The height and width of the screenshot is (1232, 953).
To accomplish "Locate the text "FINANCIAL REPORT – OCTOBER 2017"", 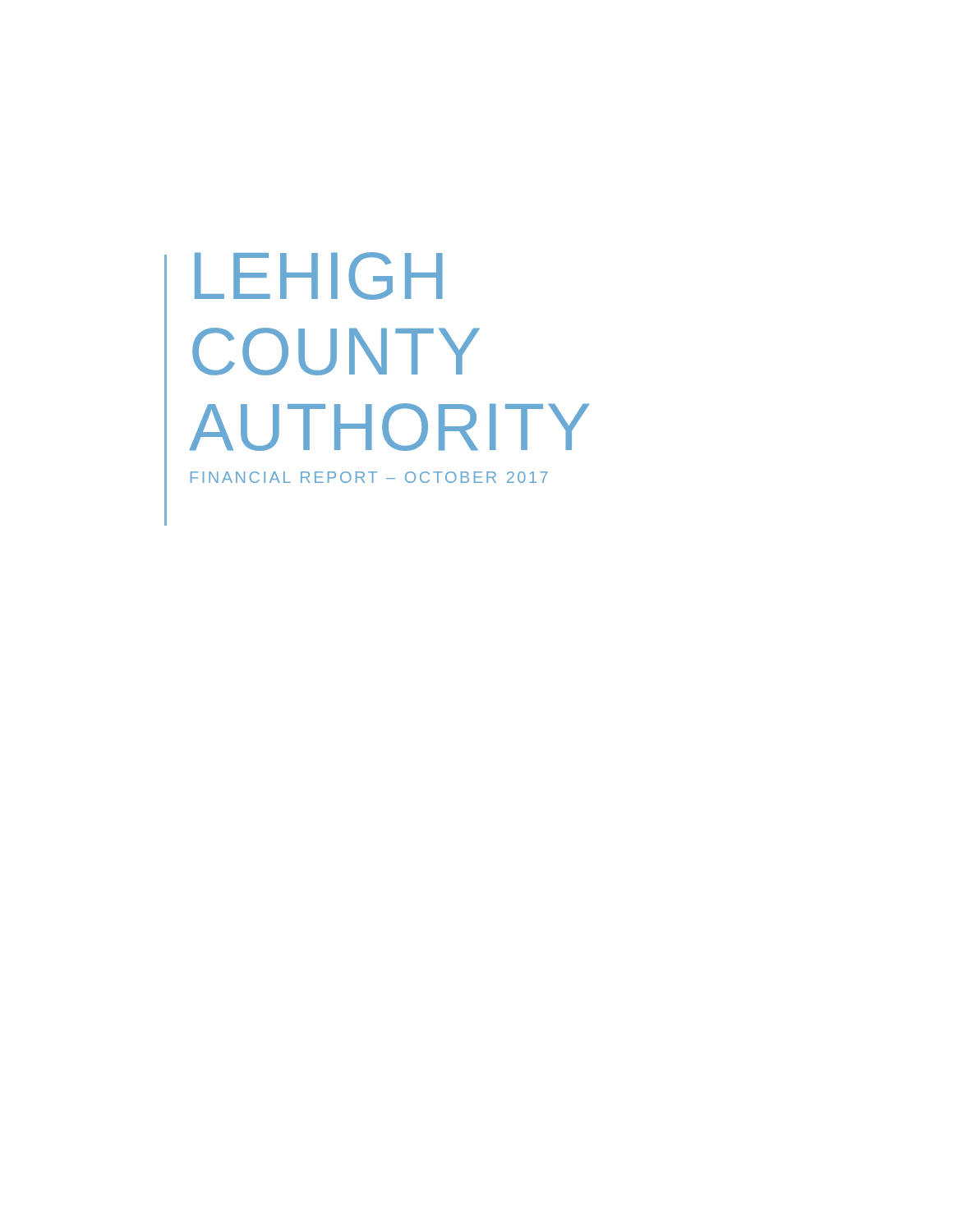I will (394, 478).
